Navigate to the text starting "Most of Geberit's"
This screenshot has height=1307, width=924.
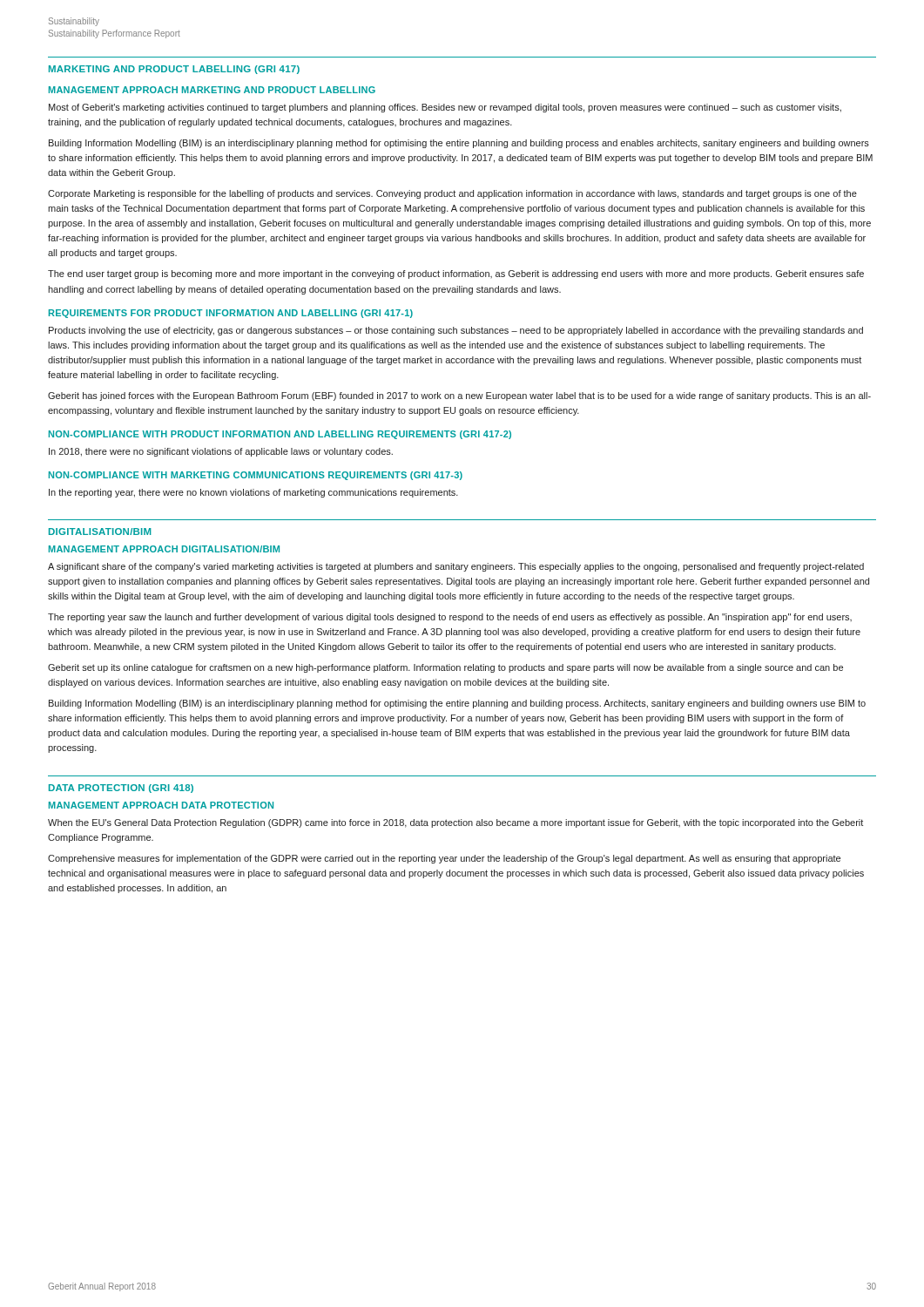445,115
